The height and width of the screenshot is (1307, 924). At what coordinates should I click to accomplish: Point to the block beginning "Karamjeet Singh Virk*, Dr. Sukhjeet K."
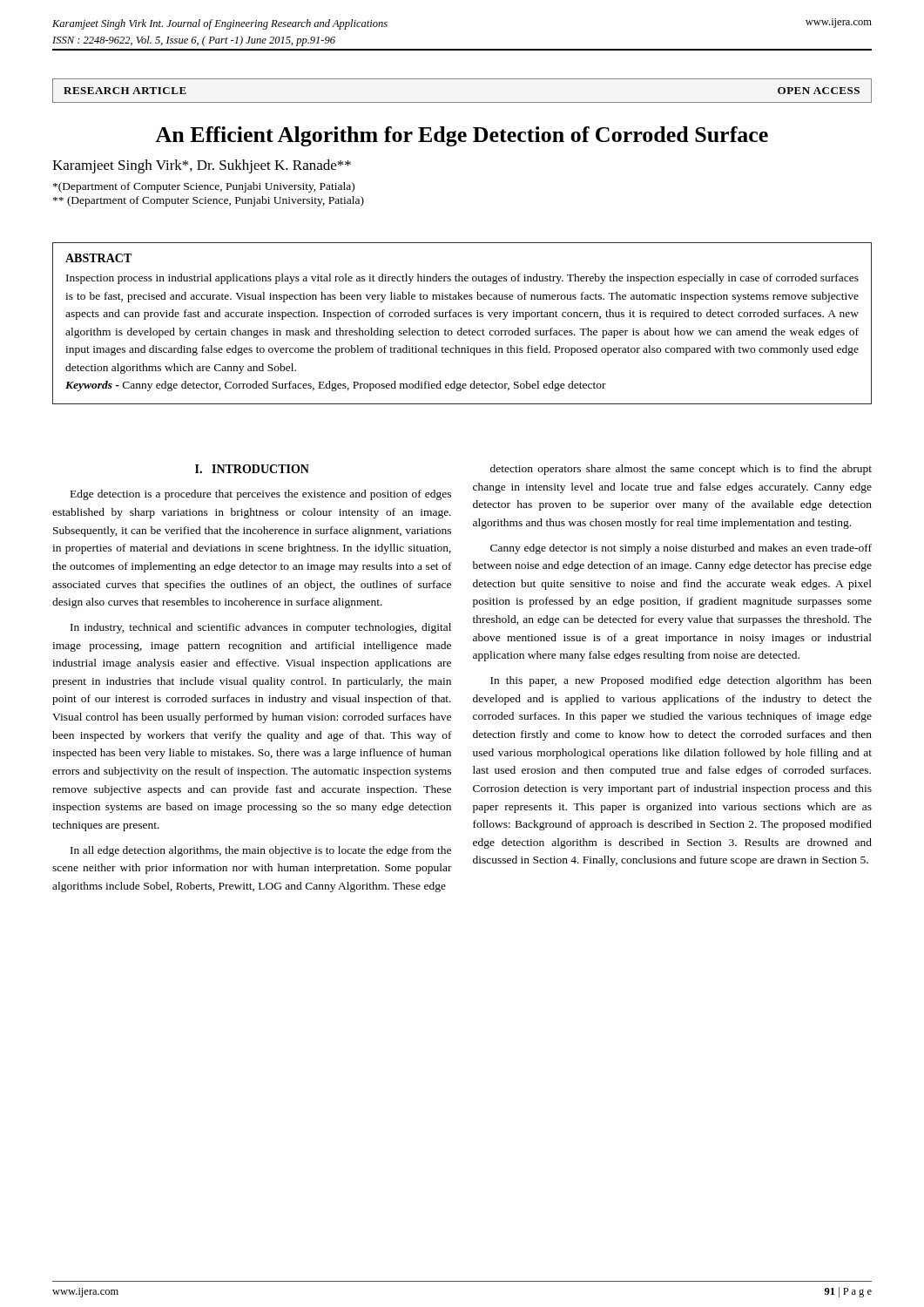tap(202, 166)
